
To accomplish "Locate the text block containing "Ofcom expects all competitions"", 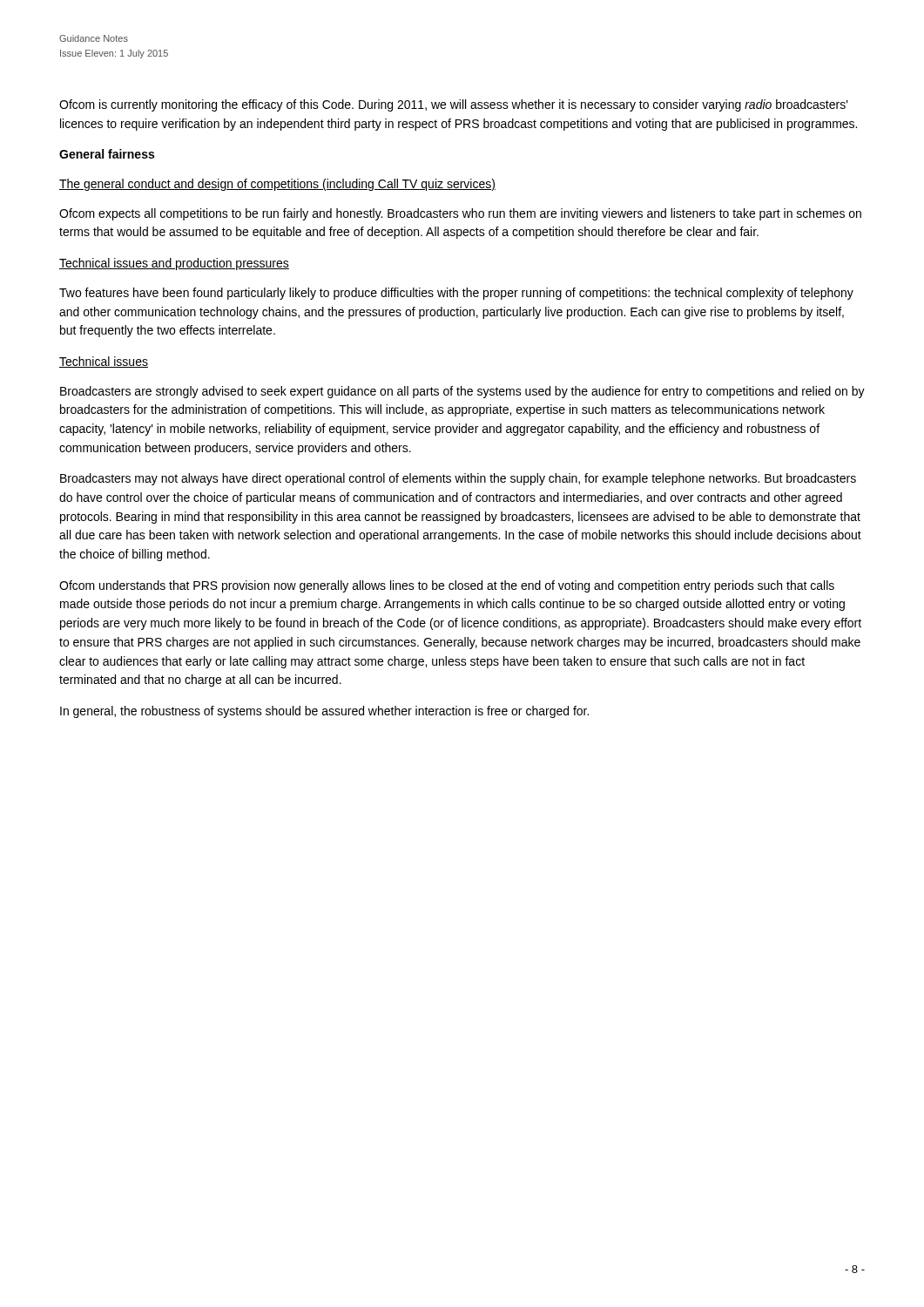I will (462, 223).
